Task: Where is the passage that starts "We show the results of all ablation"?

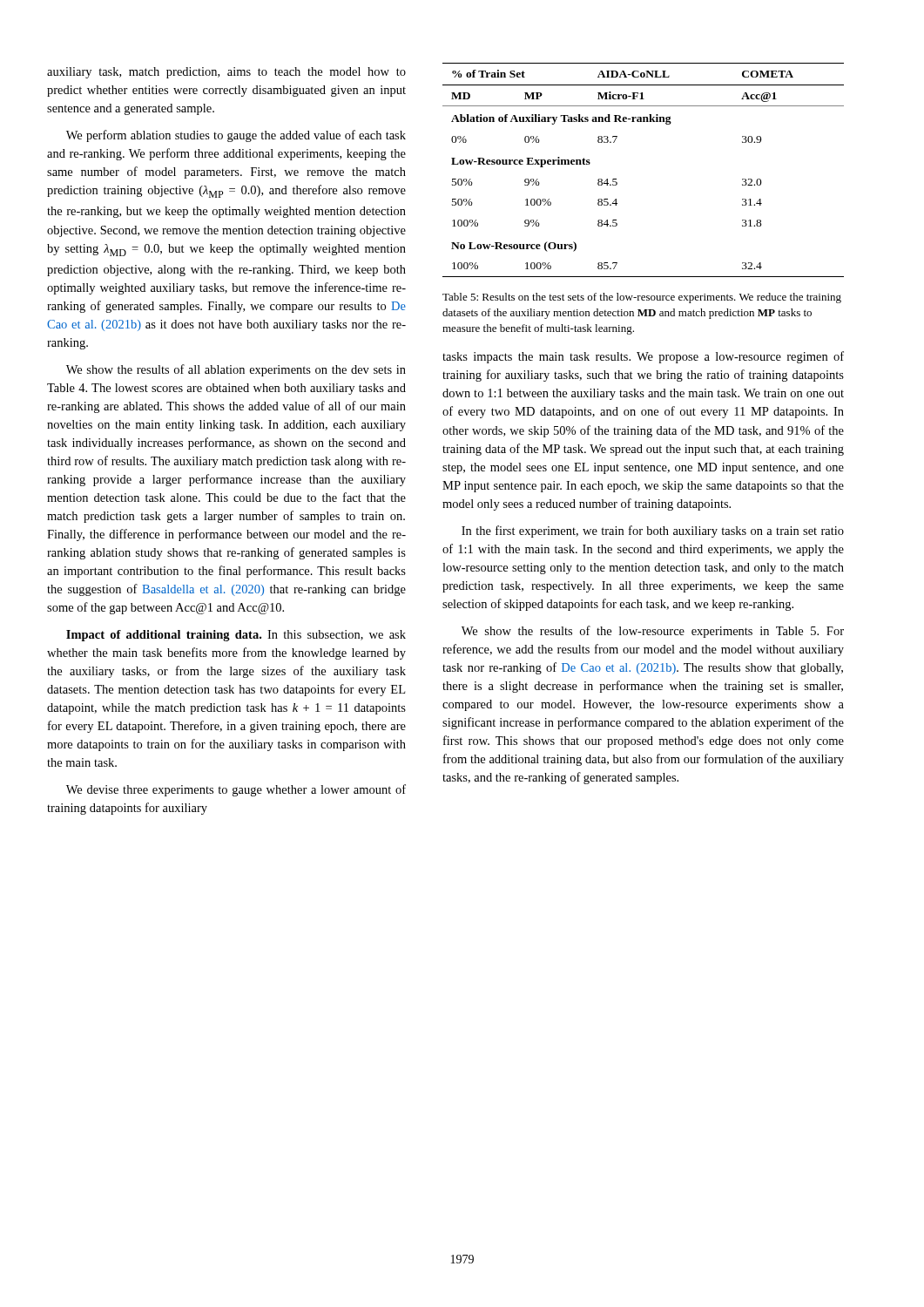Action: coord(226,489)
